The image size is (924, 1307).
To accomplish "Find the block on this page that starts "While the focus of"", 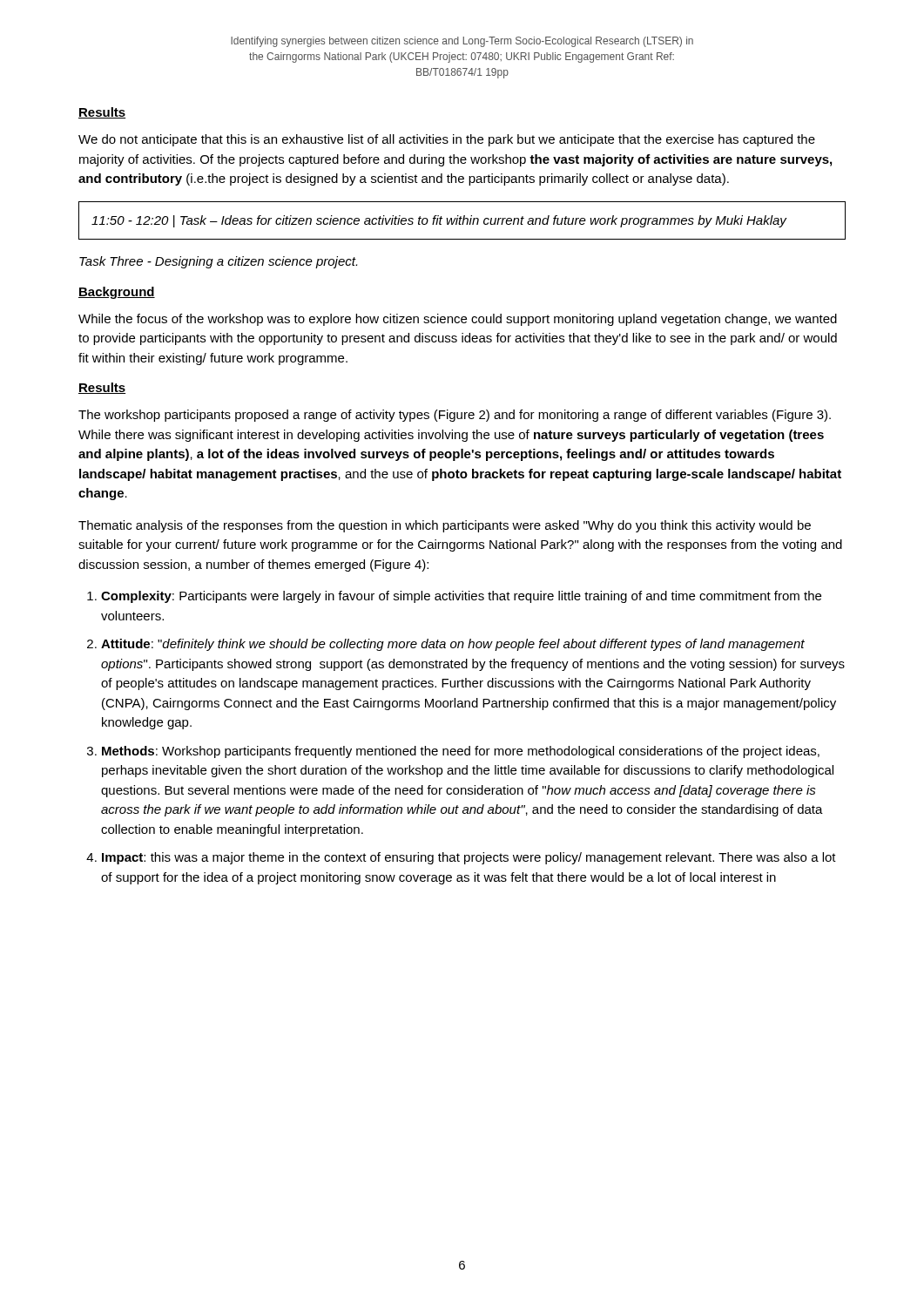I will tap(458, 338).
